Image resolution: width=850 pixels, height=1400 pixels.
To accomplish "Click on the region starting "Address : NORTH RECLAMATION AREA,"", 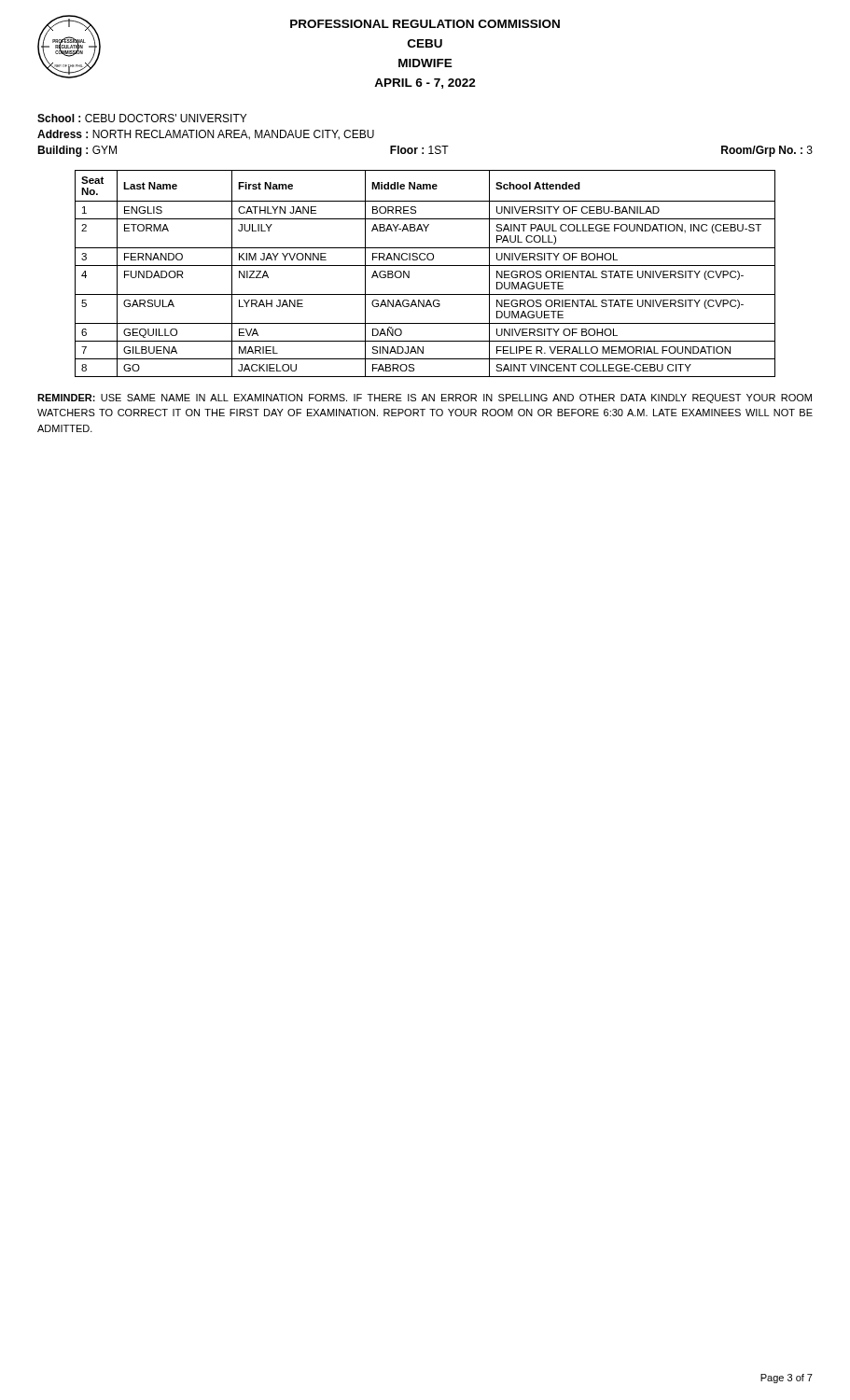I will click(206, 134).
